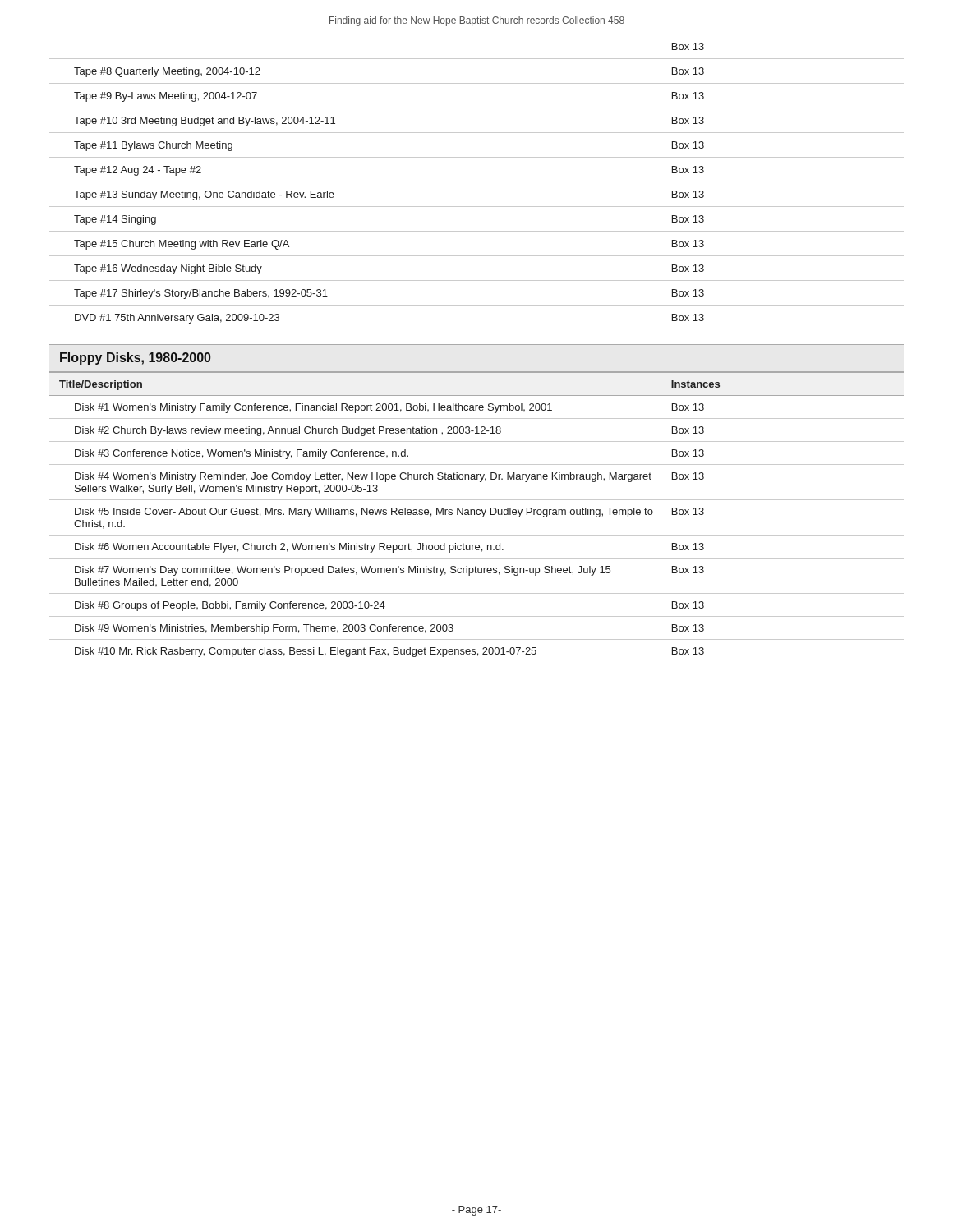953x1232 pixels.
Task: Find the passage starting "Floppy Disks, 1980-2000"
Action: [136, 359]
